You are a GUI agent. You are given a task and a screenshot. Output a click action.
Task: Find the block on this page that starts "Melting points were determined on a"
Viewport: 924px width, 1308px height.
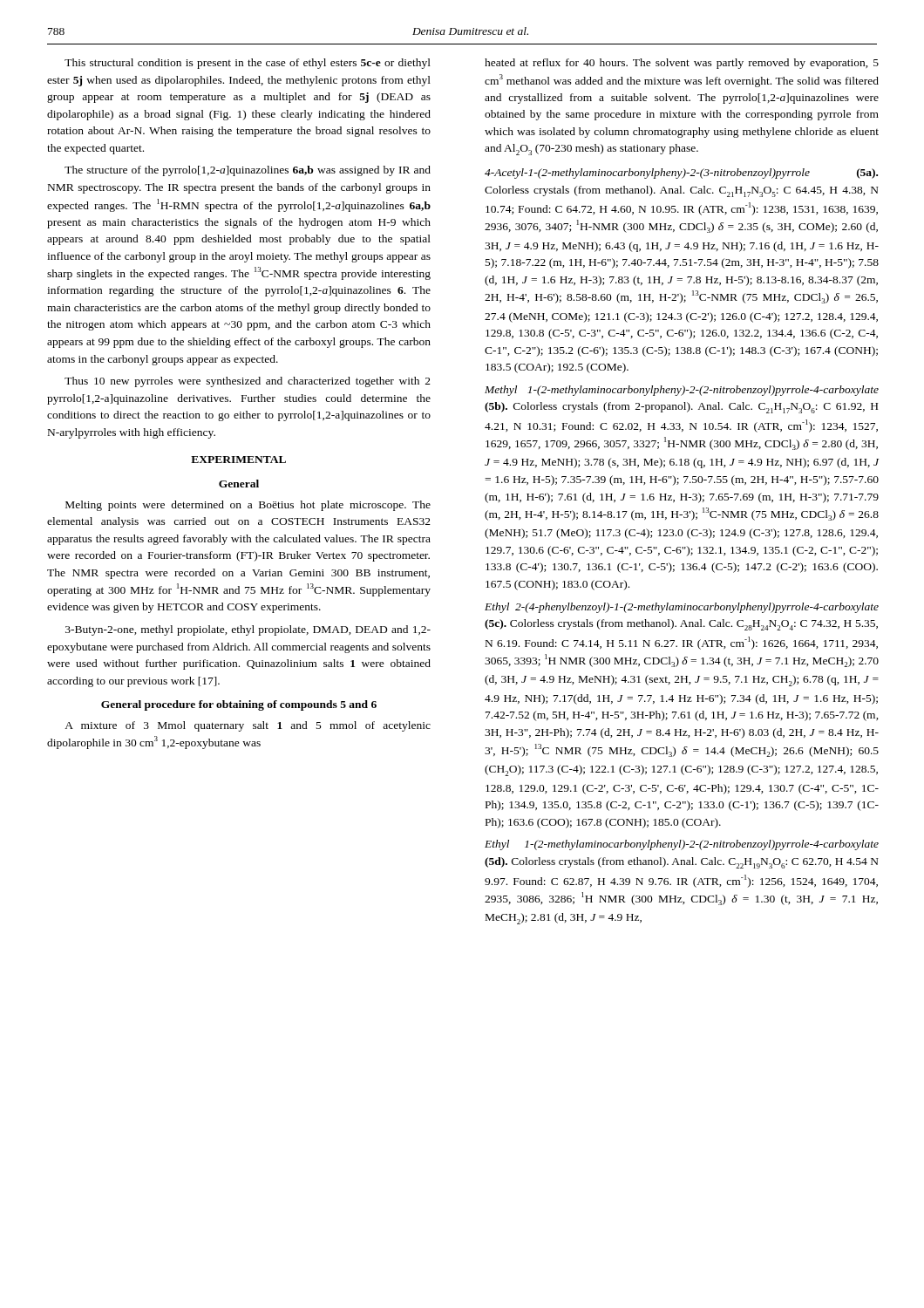point(239,556)
